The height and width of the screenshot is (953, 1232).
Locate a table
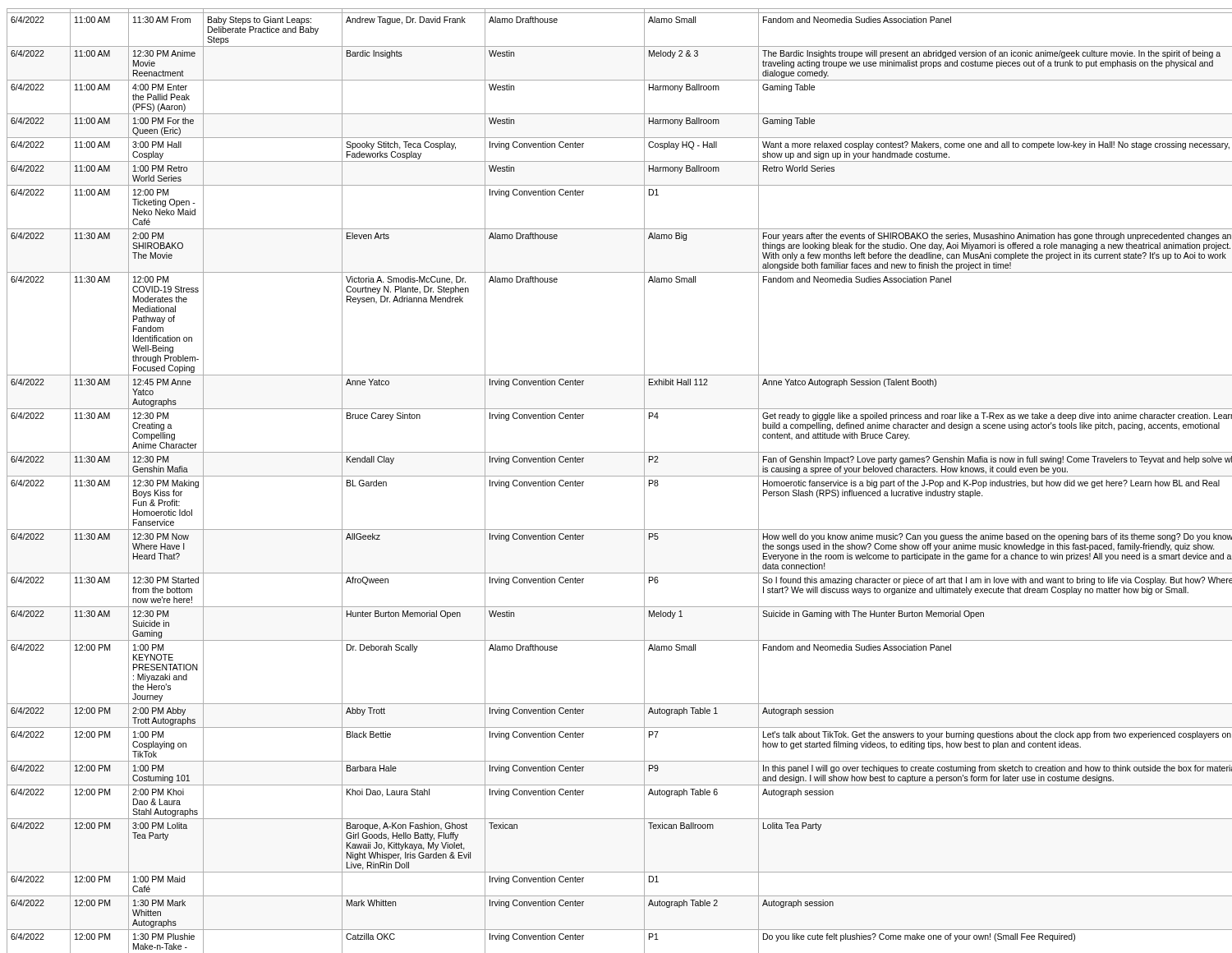pos(616,481)
